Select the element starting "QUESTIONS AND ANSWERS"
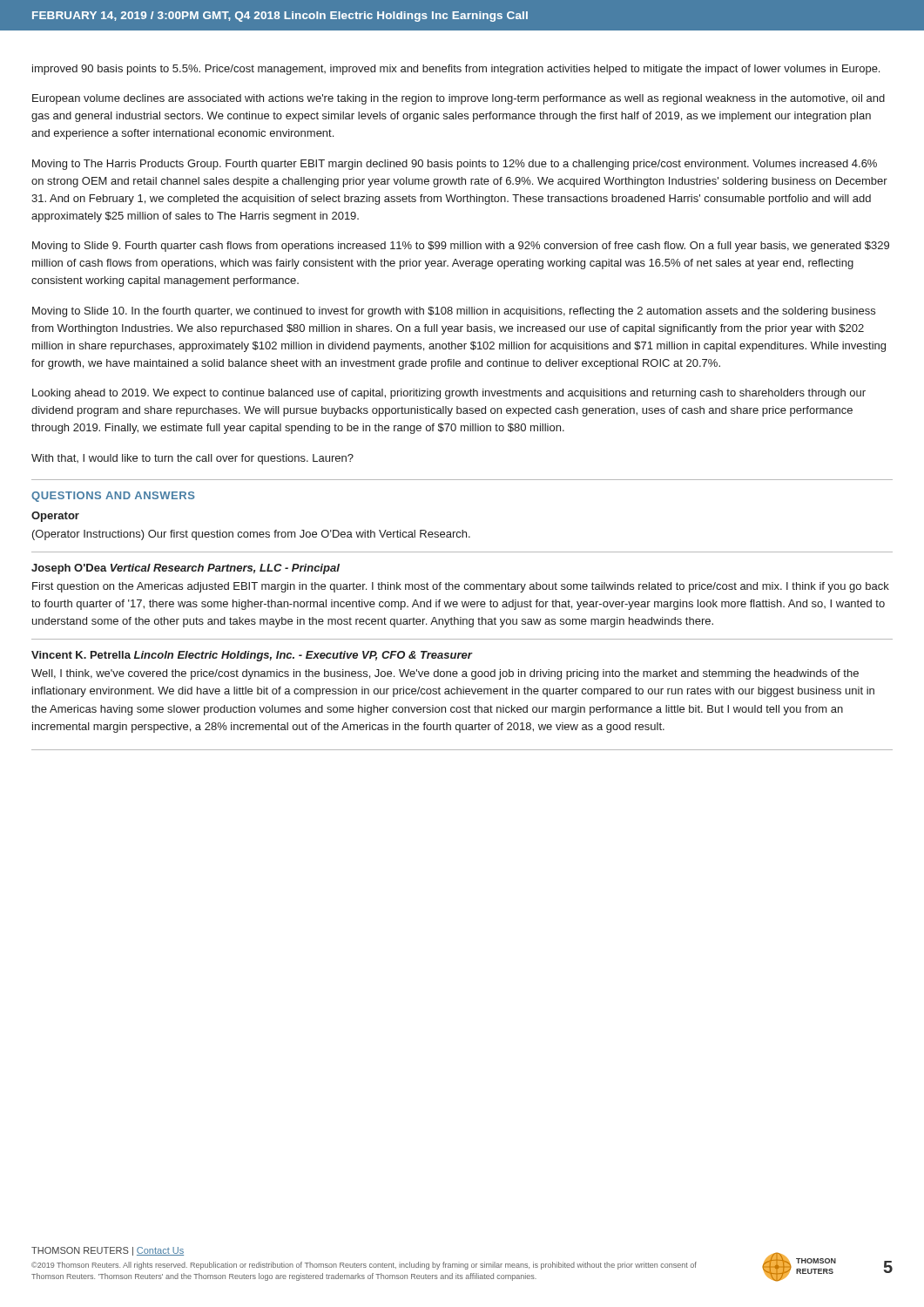This screenshot has height=1307, width=924. pos(113,495)
